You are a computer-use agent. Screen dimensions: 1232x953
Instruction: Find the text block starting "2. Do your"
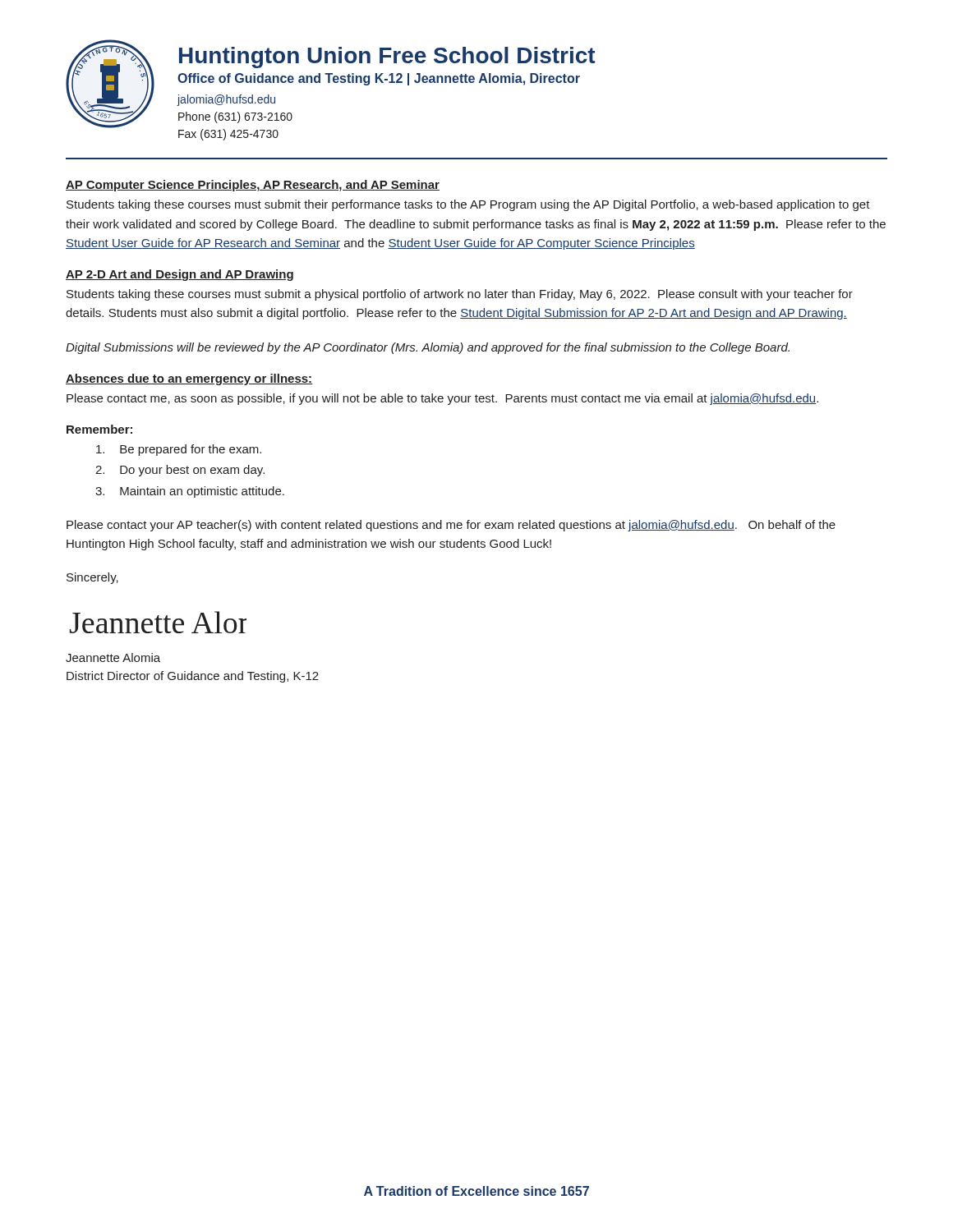pyautogui.click(x=180, y=470)
